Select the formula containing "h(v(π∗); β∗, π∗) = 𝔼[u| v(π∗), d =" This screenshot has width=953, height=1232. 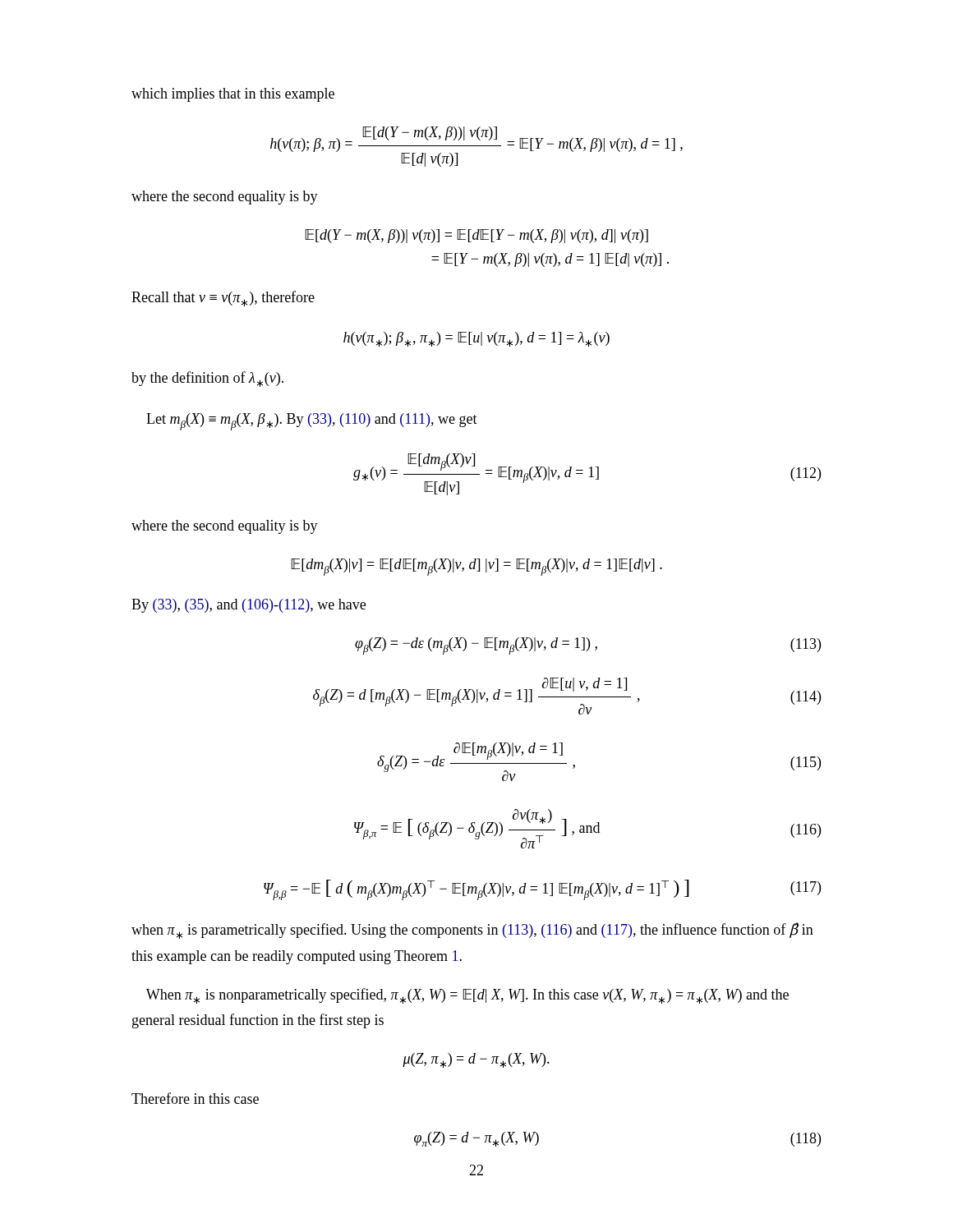(x=476, y=339)
